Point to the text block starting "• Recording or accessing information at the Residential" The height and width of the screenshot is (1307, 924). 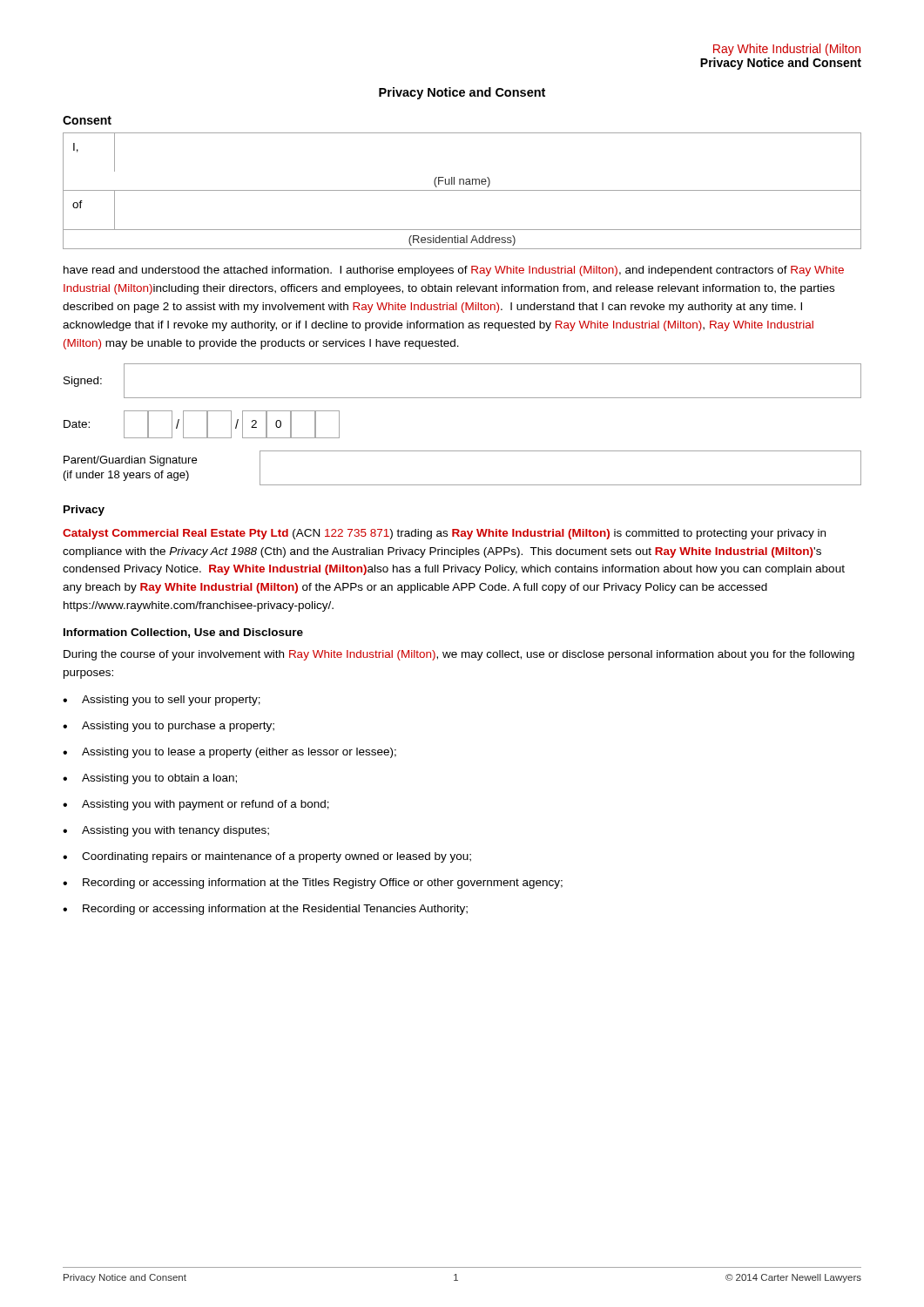[x=266, y=910]
